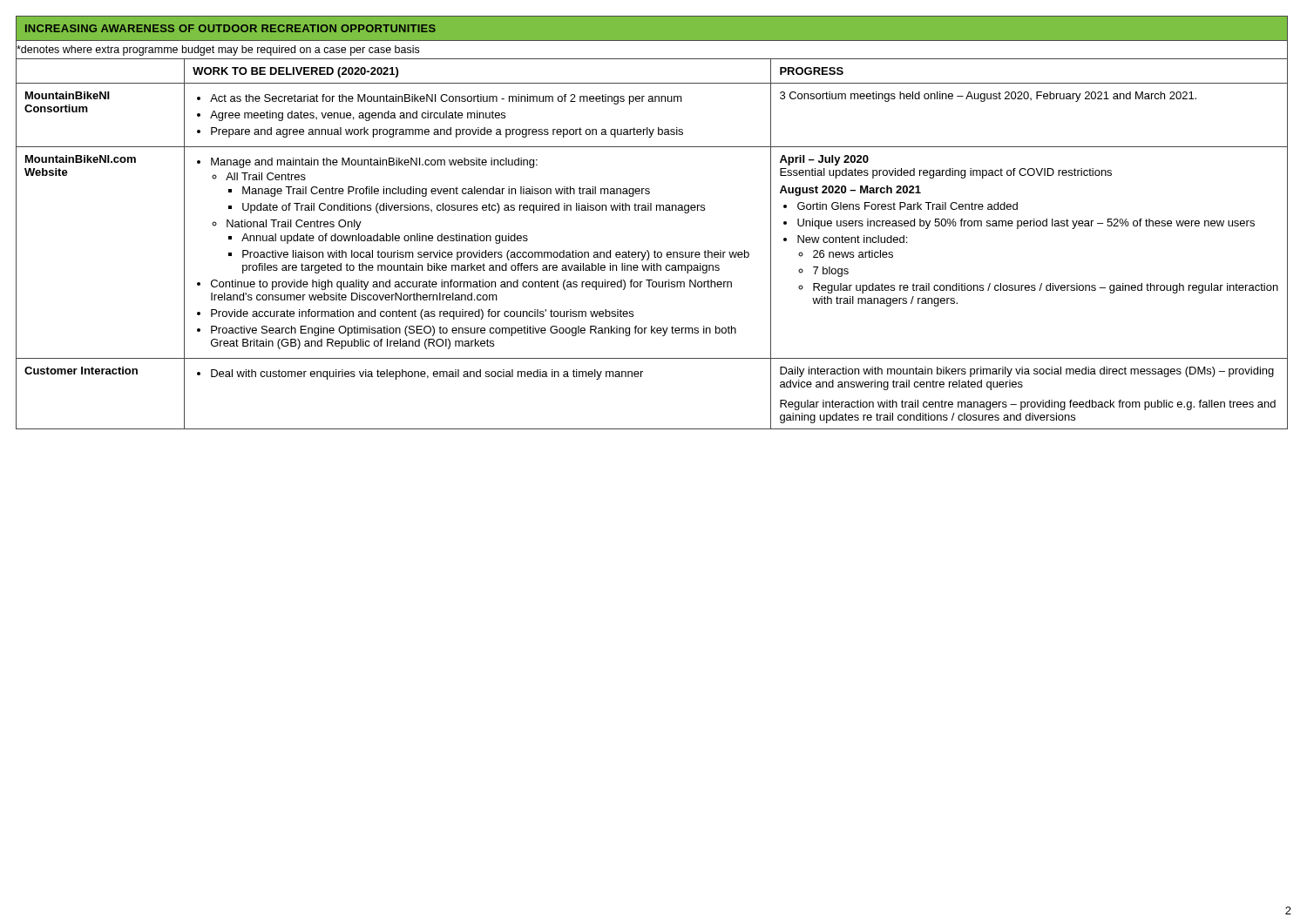Click on the region starting "Manage and maintain the"
The height and width of the screenshot is (924, 1307).
478,252
